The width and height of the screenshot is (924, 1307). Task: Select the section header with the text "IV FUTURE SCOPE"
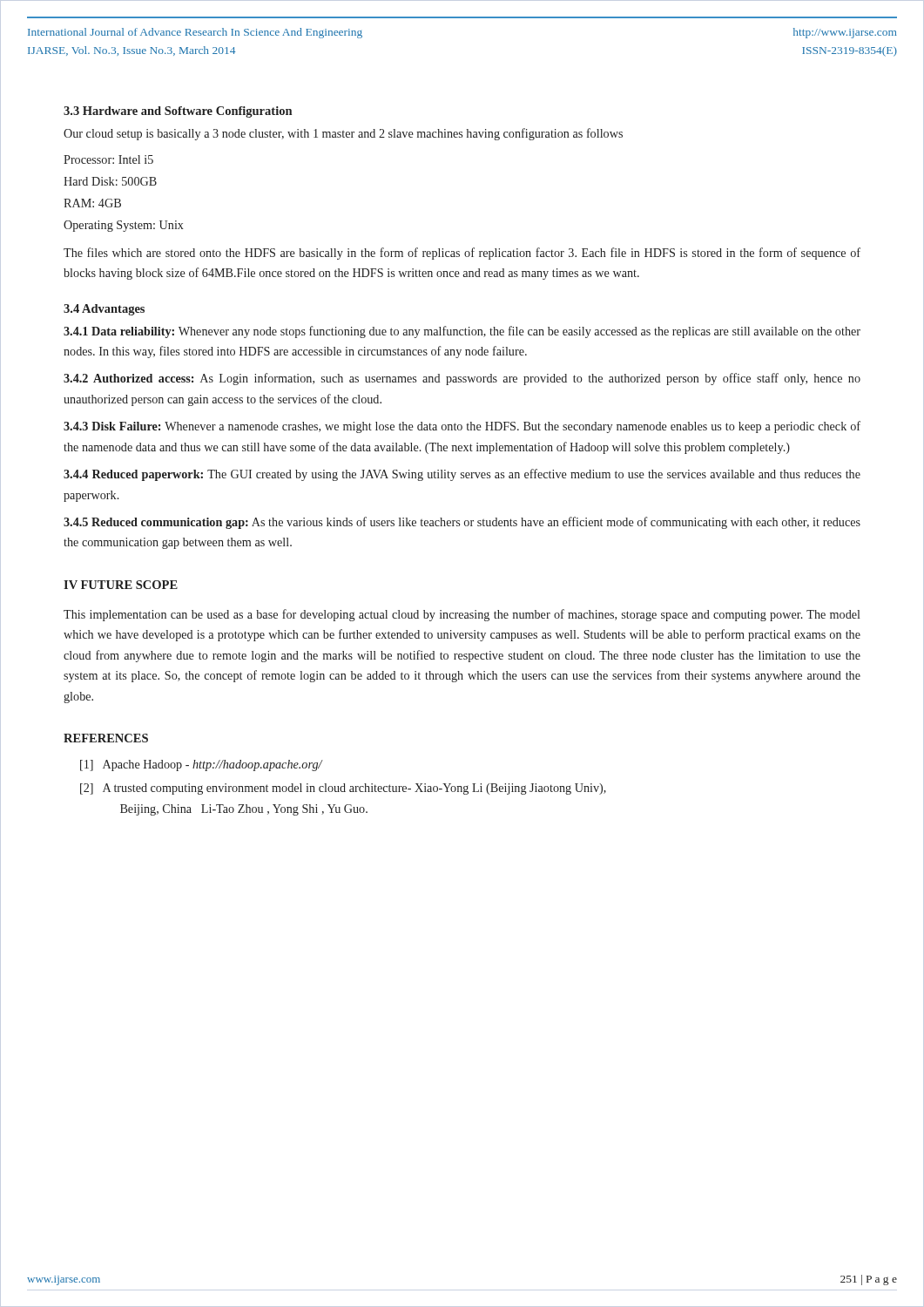121,585
